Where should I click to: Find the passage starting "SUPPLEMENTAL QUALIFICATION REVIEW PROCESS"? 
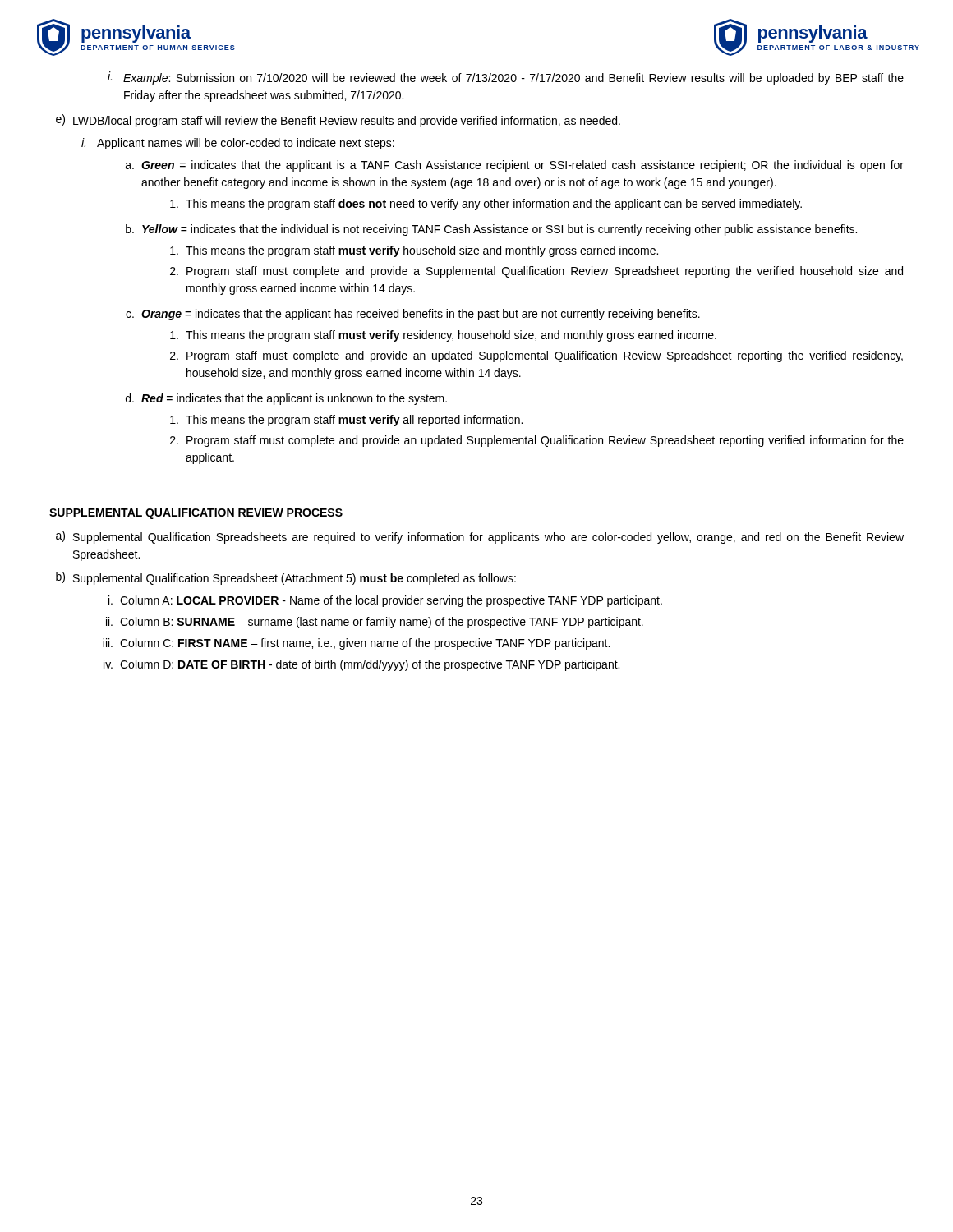[x=196, y=513]
